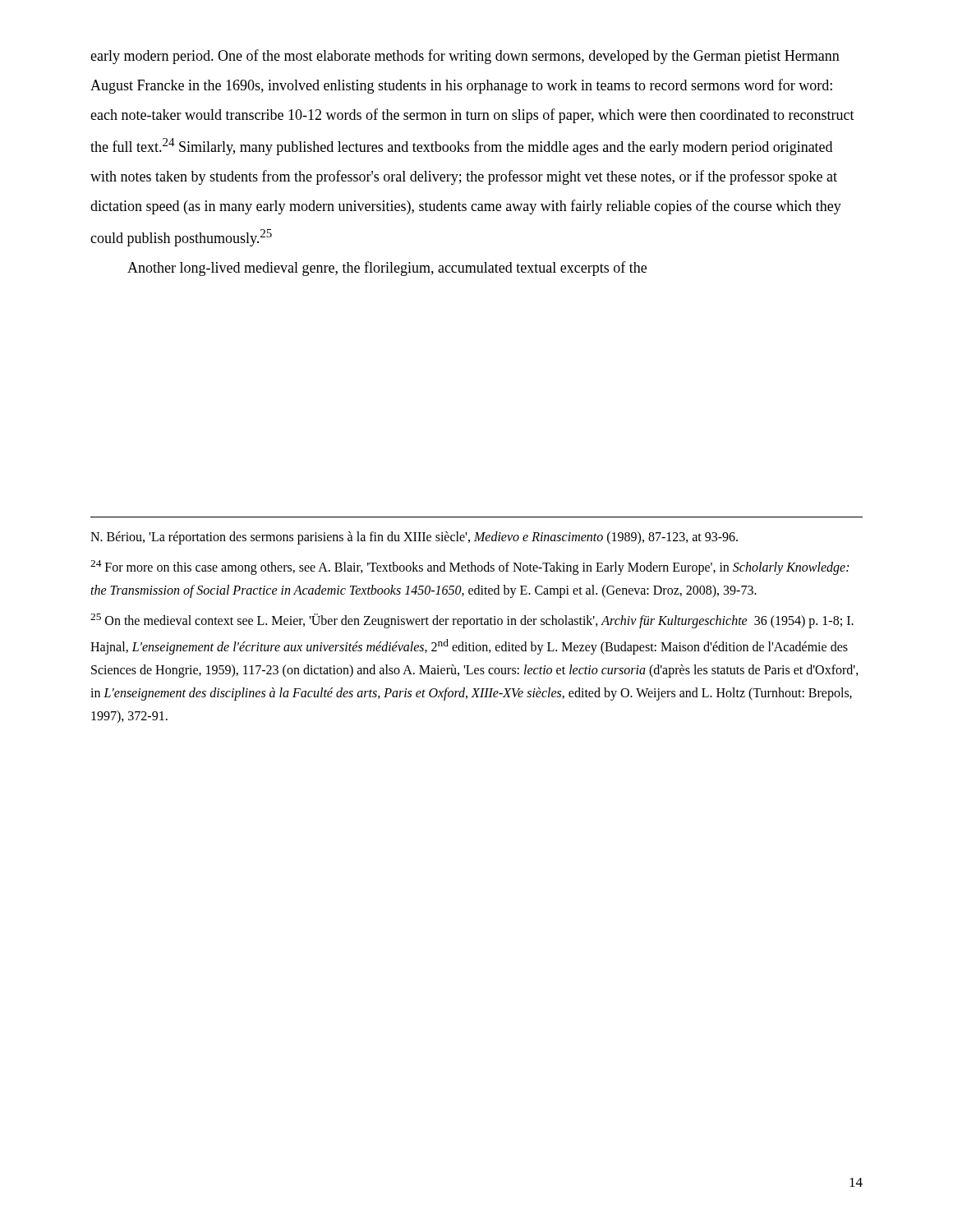The height and width of the screenshot is (1232, 953).
Task: Find the region starting "early modern period. One of"
Action: tap(476, 162)
